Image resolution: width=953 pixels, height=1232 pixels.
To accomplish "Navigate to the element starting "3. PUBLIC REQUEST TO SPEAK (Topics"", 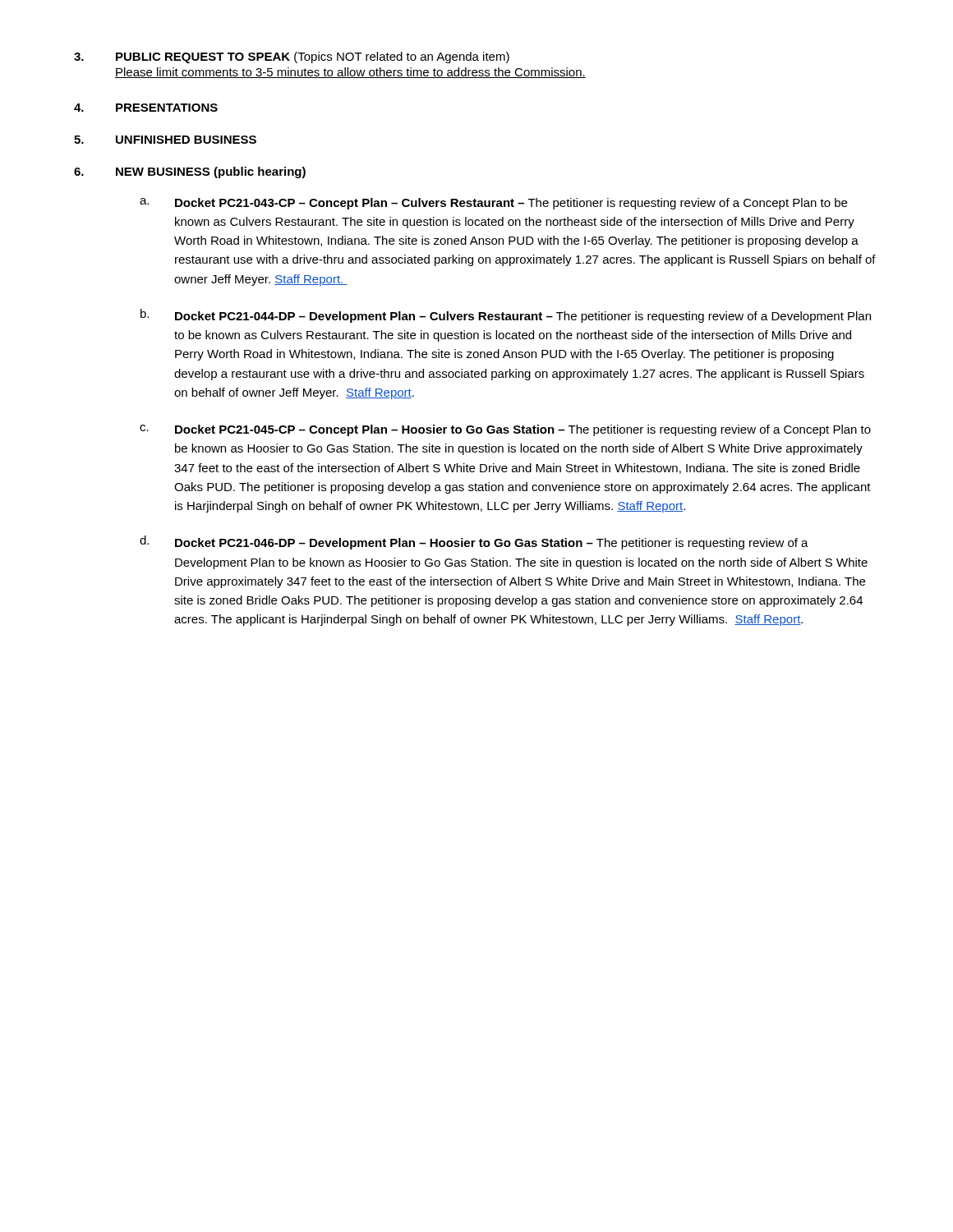I will [x=476, y=65].
